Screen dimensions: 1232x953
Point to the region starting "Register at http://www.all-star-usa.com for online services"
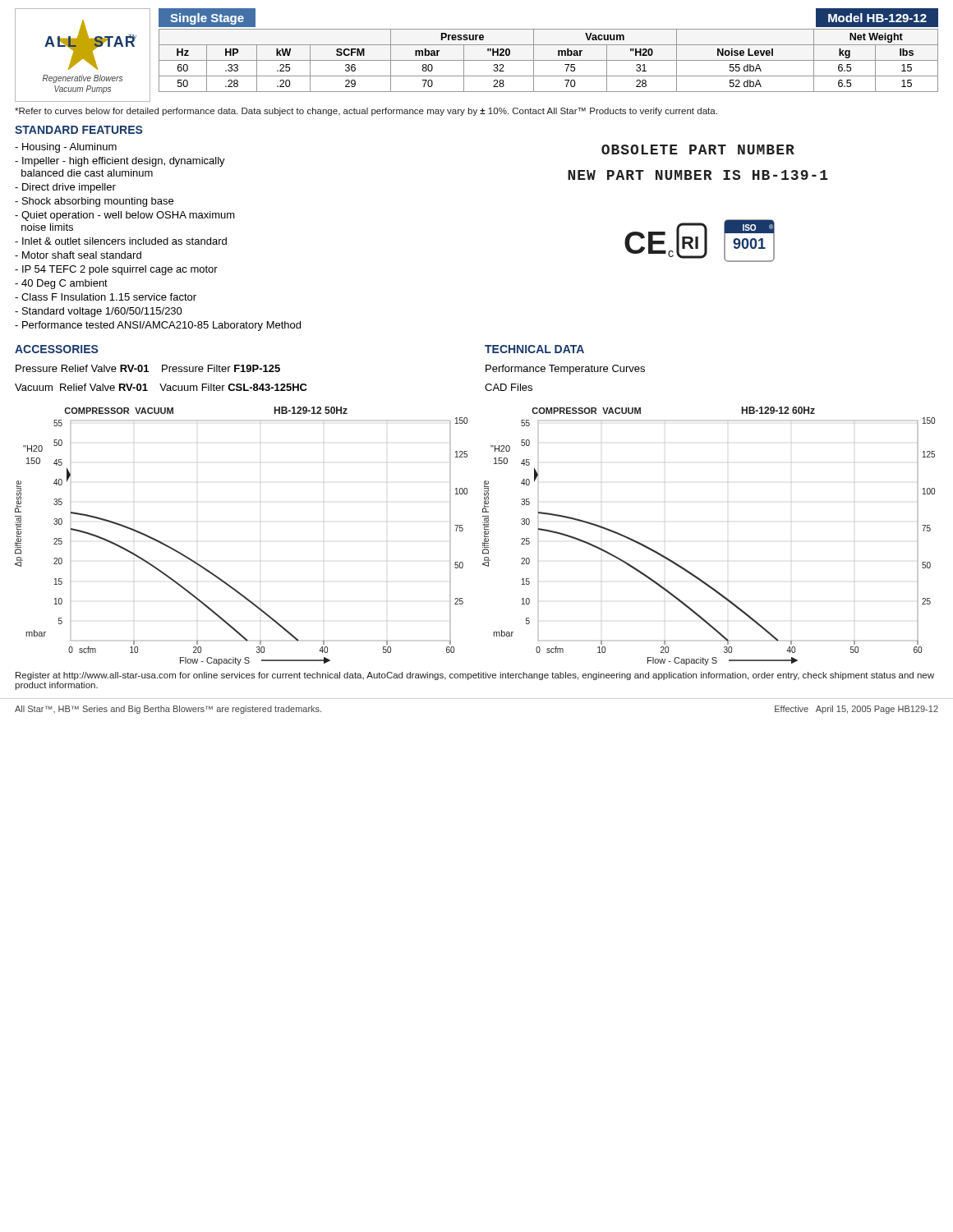pyautogui.click(x=474, y=680)
